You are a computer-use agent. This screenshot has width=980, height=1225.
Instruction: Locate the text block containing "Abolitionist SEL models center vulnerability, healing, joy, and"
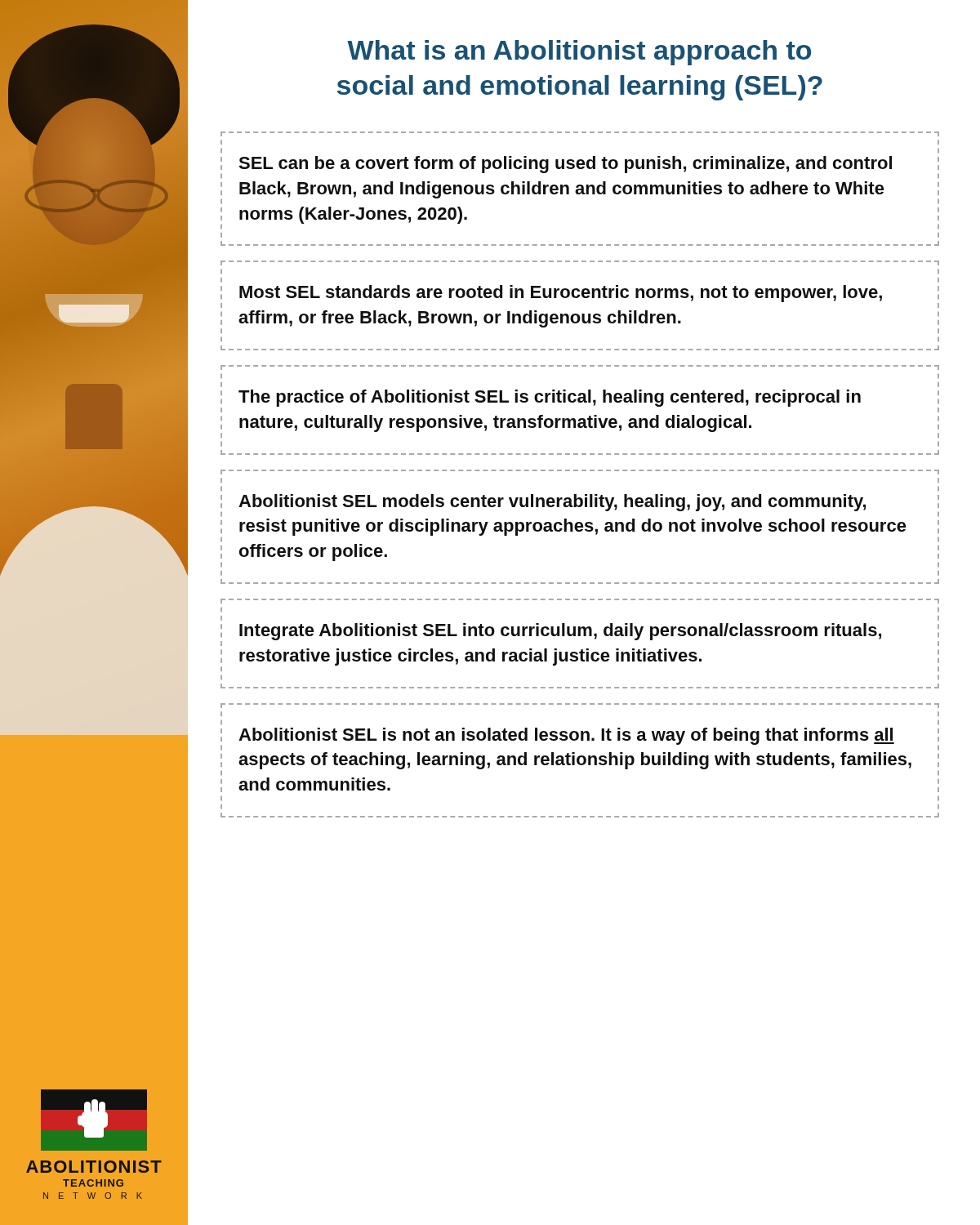[578, 527]
